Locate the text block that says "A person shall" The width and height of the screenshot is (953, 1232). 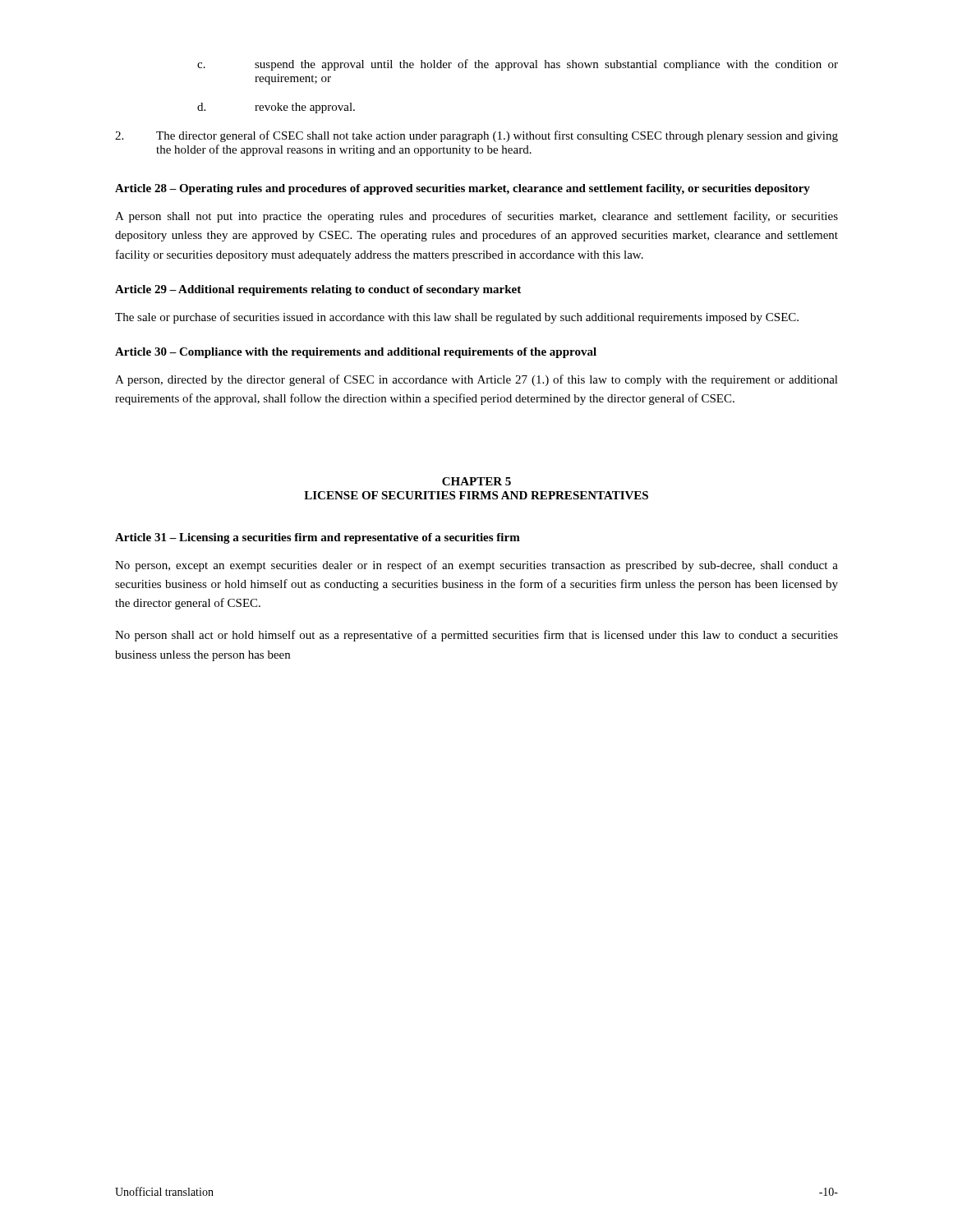[x=476, y=235]
